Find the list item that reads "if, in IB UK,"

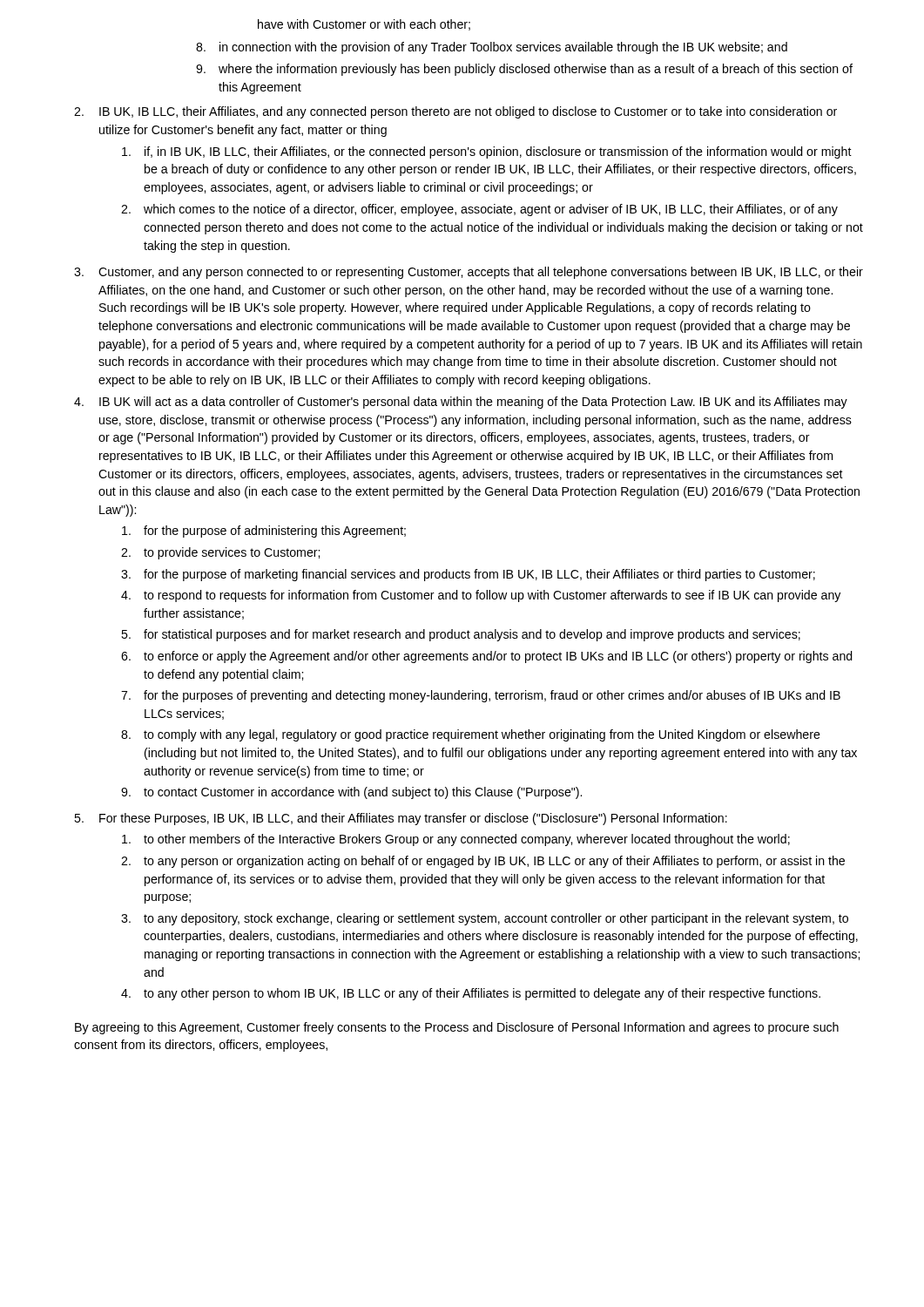(492, 169)
